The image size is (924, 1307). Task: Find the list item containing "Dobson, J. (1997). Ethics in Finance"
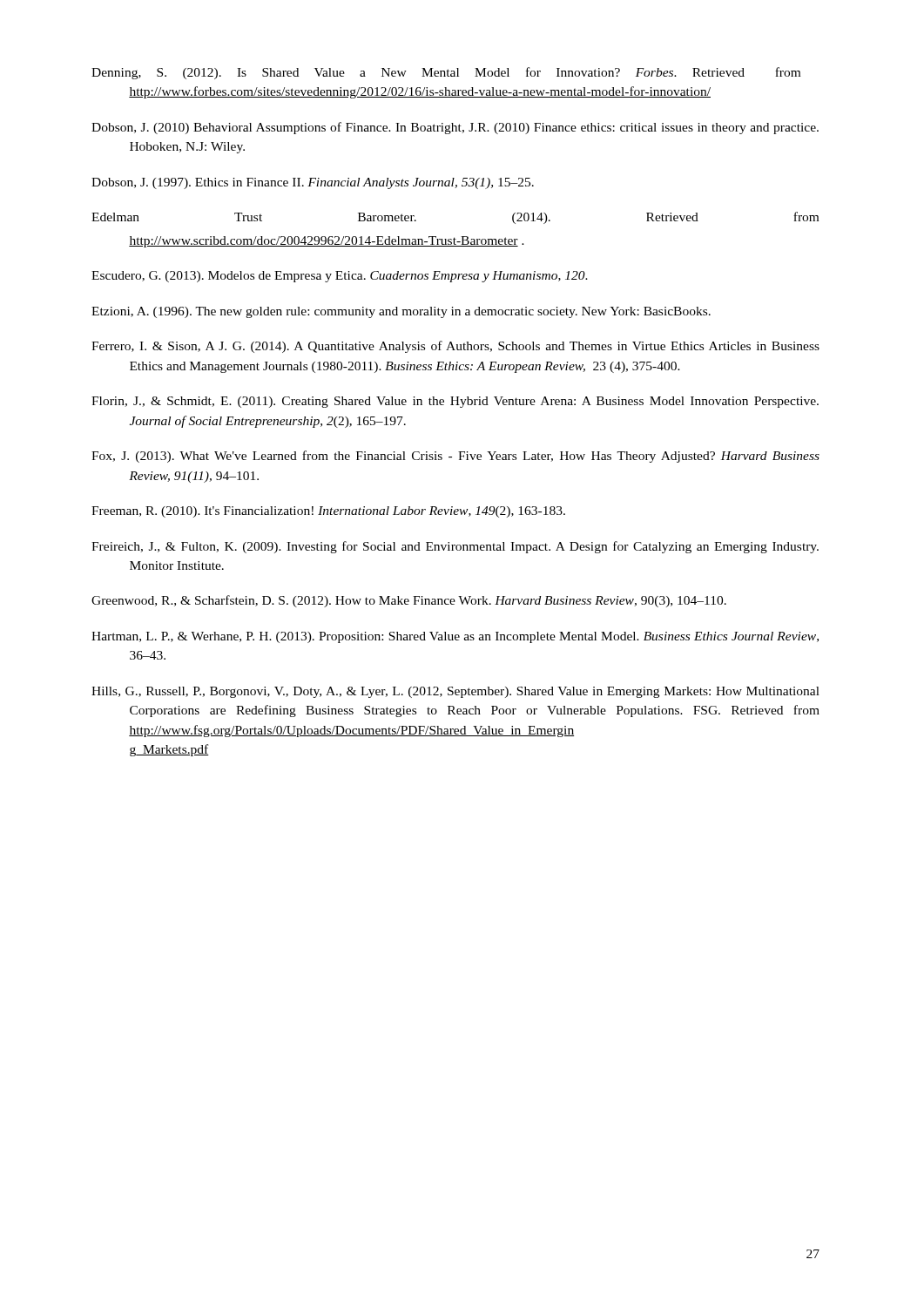(313, 182)
